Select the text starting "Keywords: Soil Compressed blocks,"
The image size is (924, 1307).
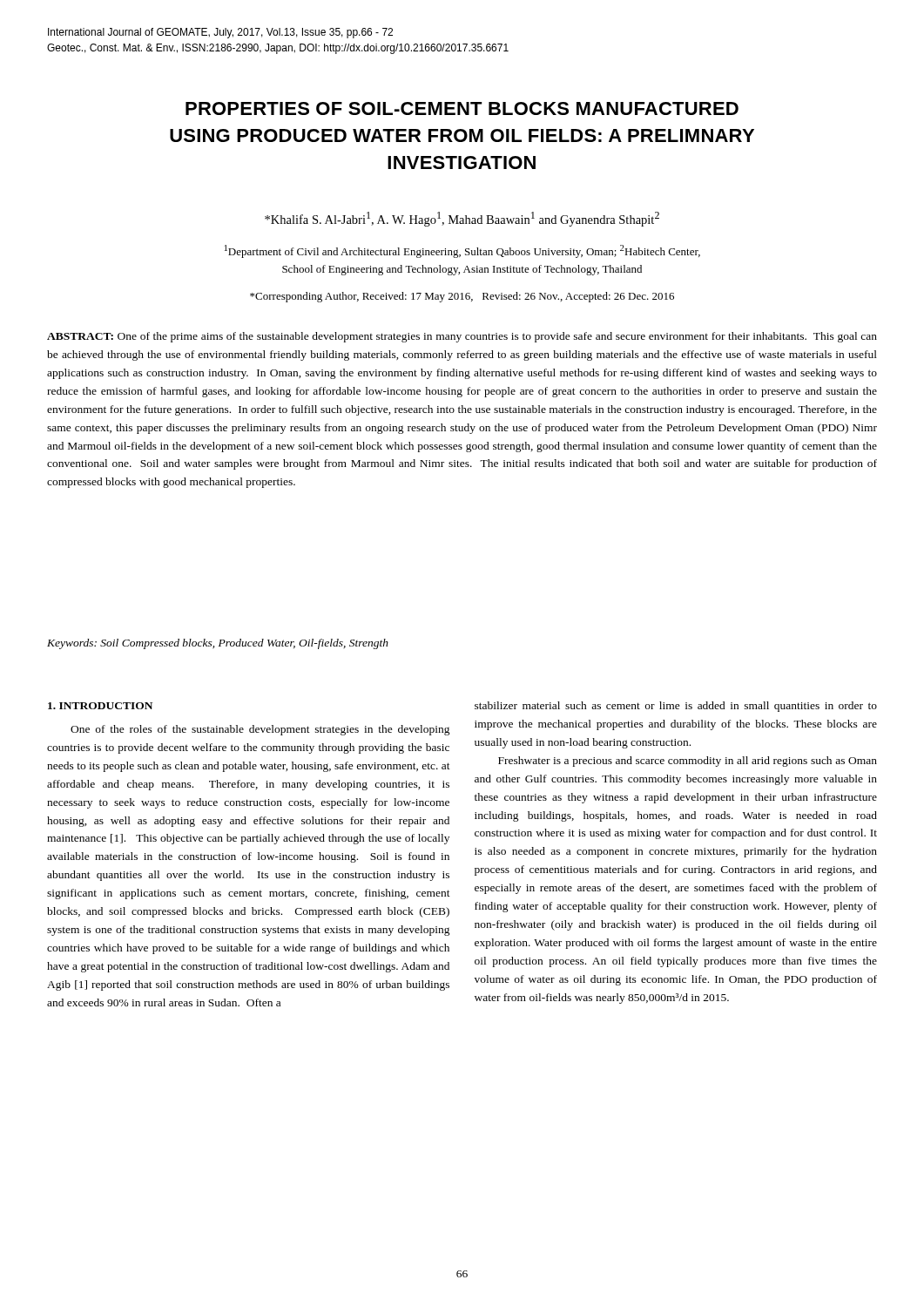tap(218, 643)
